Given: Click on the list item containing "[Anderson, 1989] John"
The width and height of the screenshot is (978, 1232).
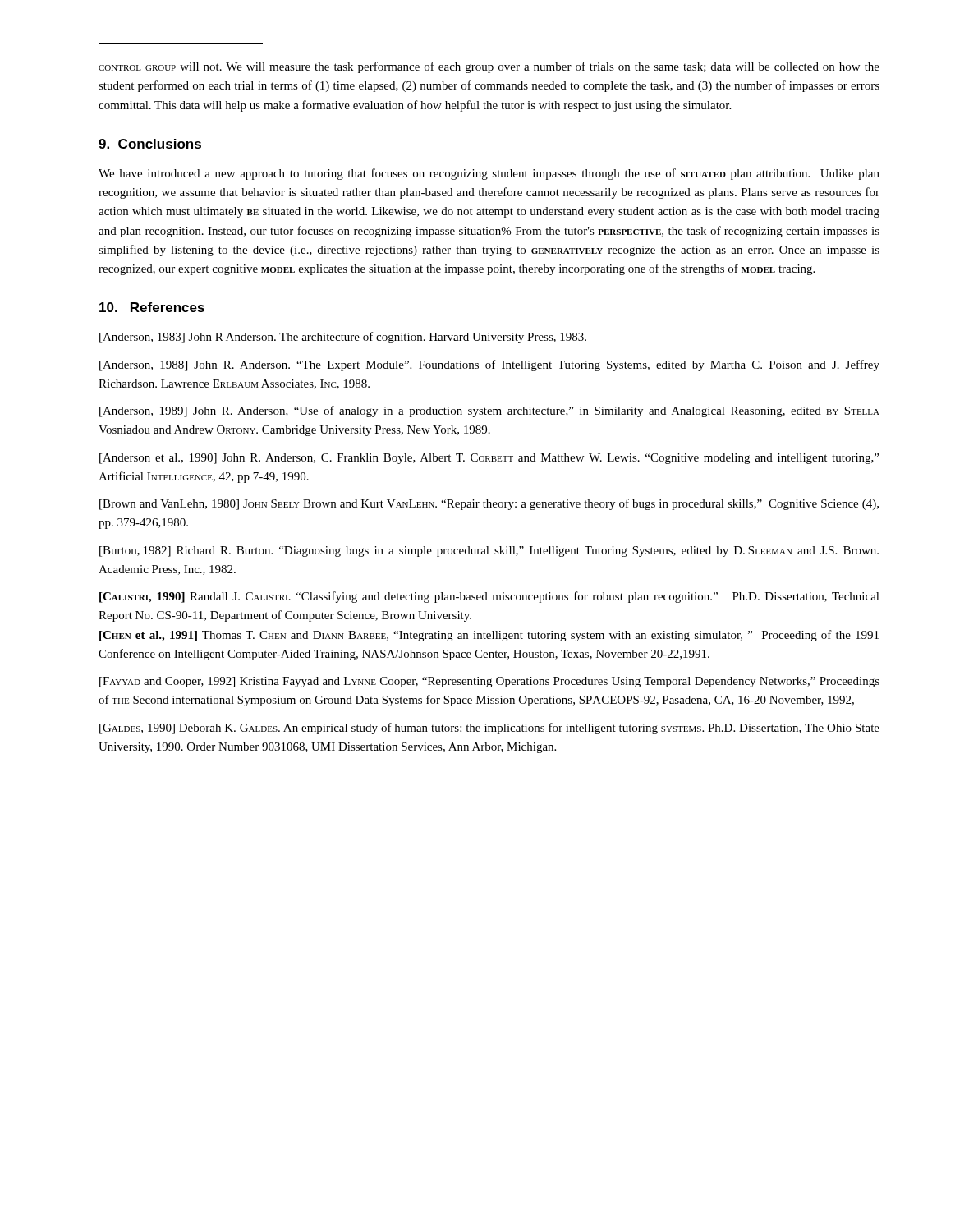Looking at the screenshot, I should (489, 420).
